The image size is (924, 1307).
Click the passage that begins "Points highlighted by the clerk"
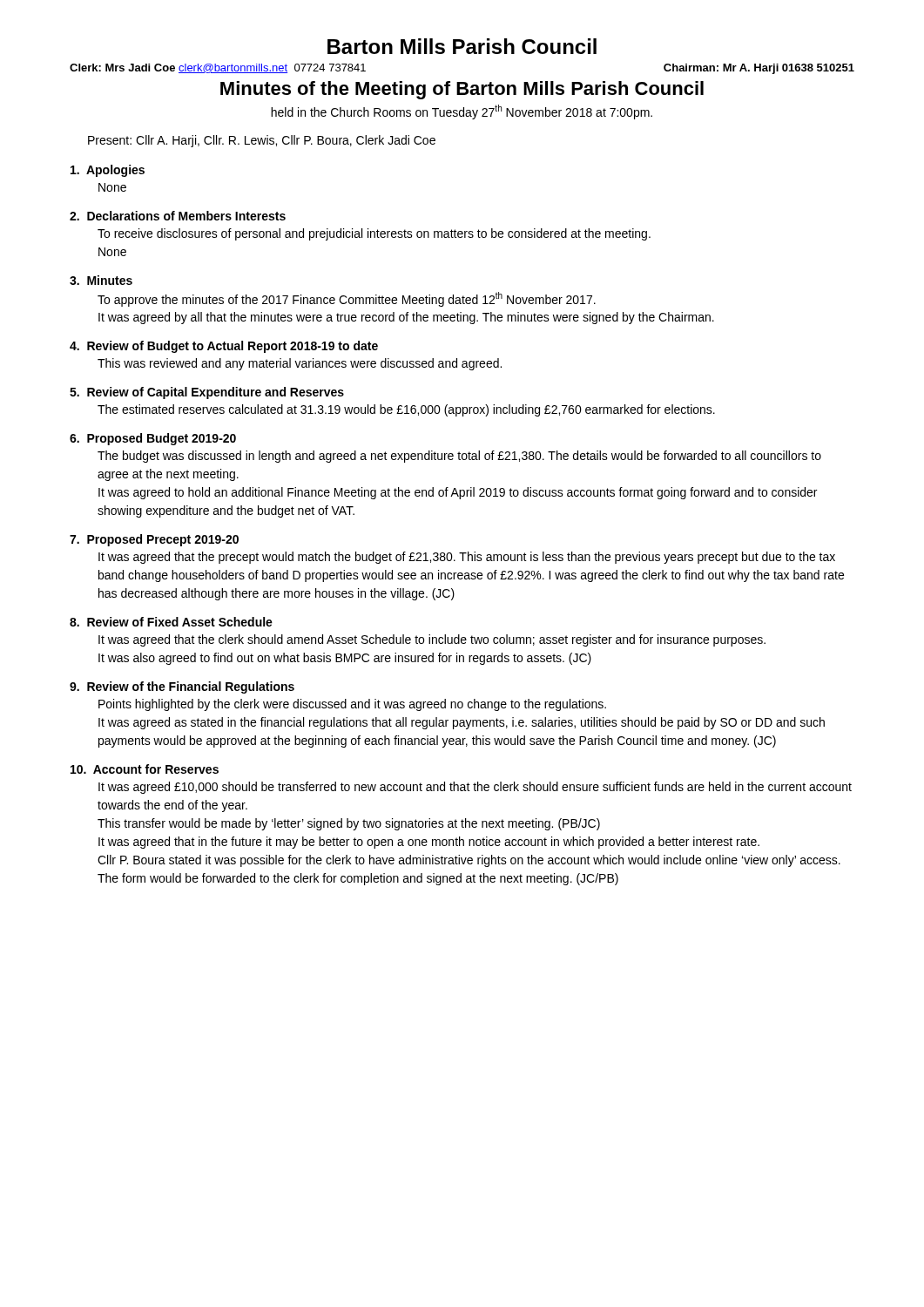(461, 723)
